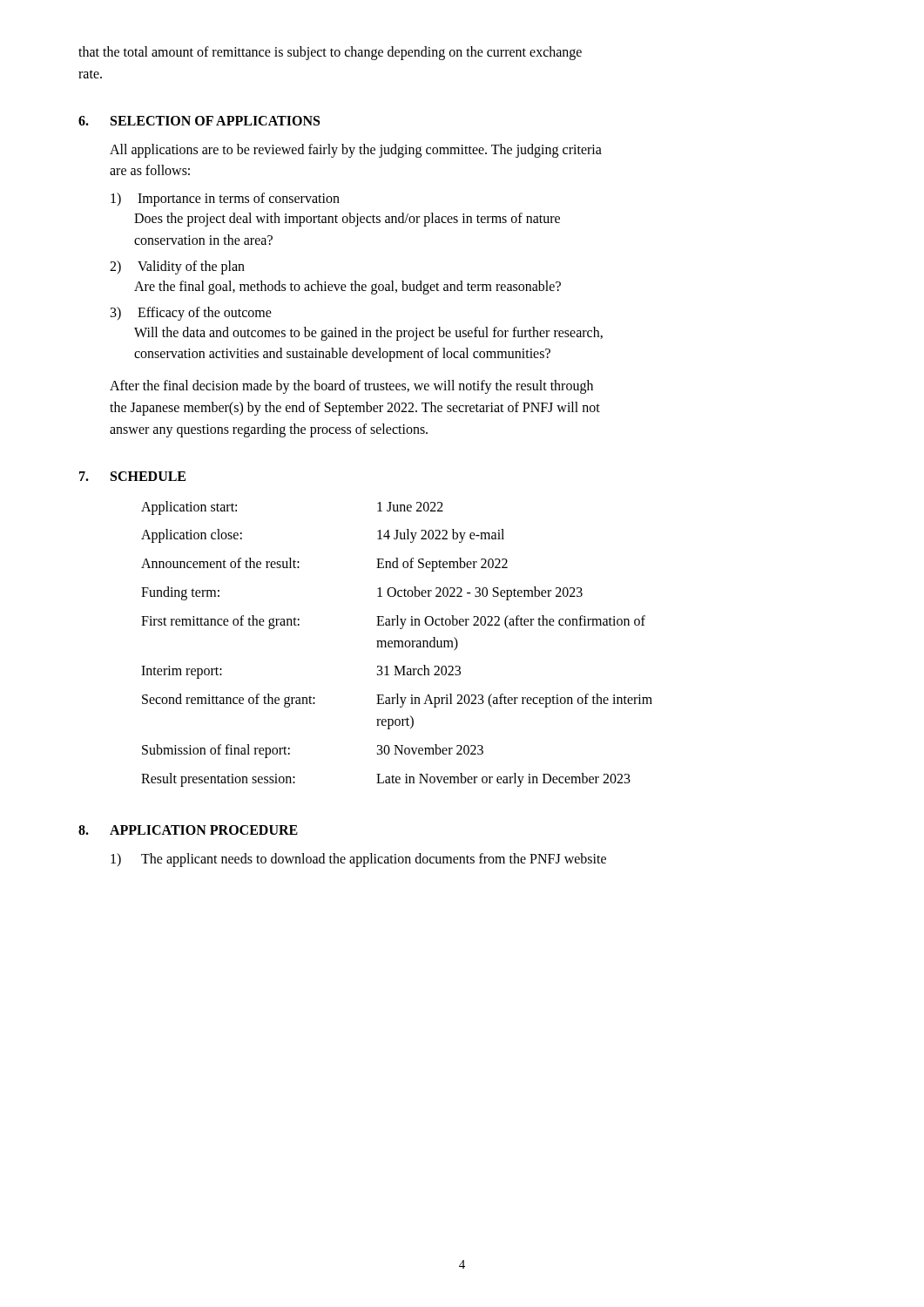Locate the text block containing "All applications are"
924x1307 pixels.
point(356,160)
